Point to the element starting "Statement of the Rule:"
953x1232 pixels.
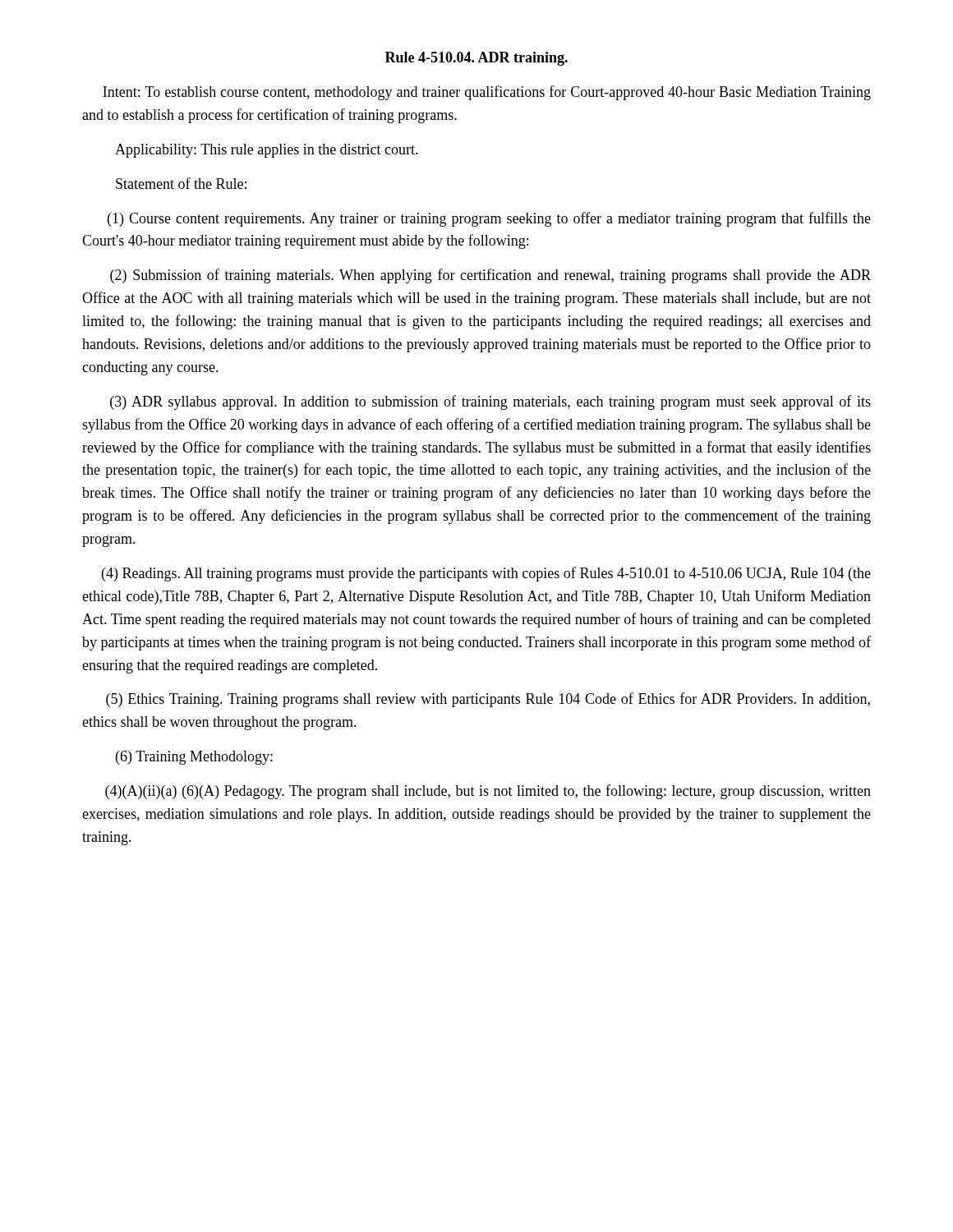point(181,184)
